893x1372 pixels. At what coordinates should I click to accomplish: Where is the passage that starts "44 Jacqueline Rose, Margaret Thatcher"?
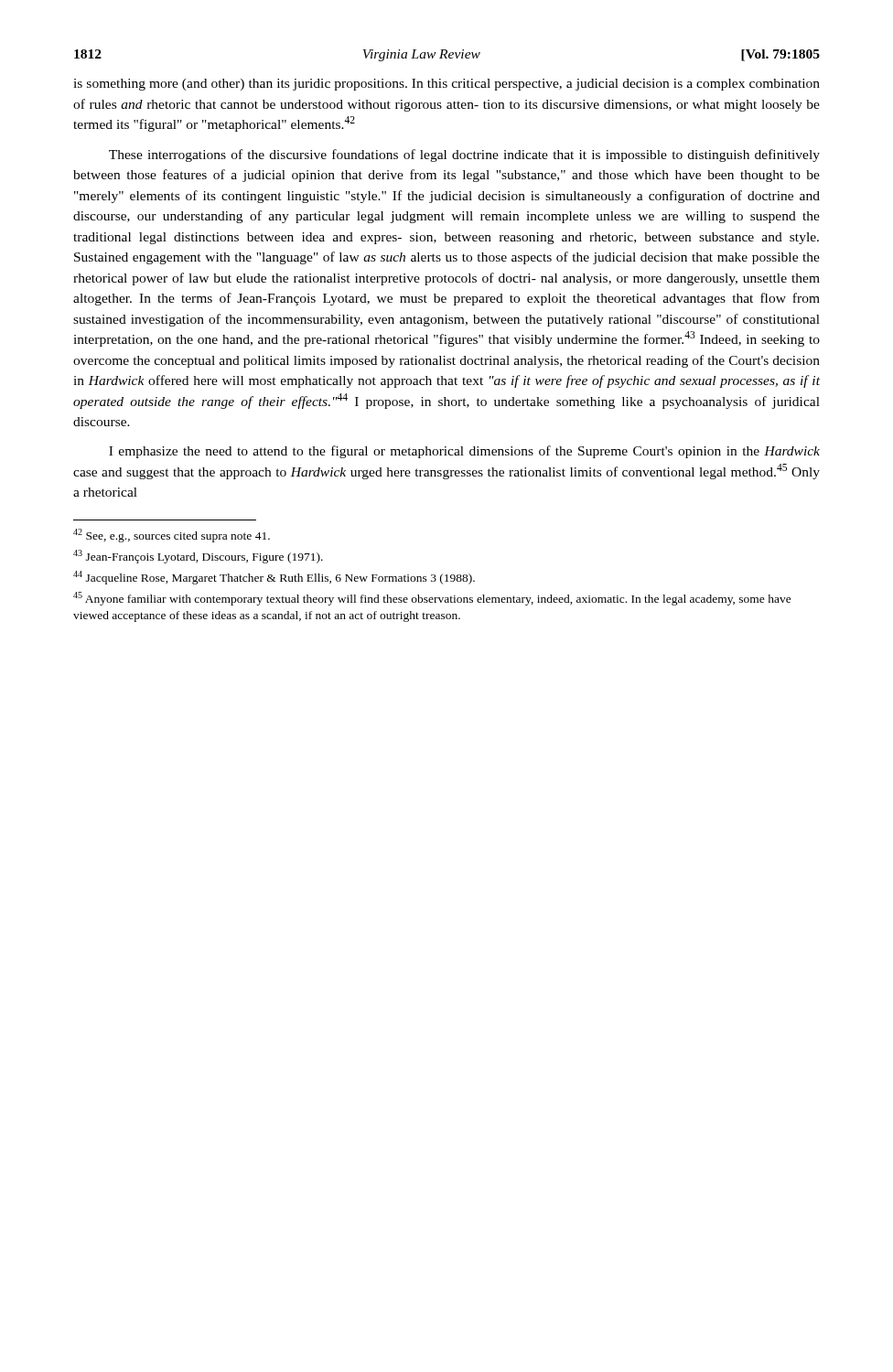pyautogui.click(x=274, y=577)
